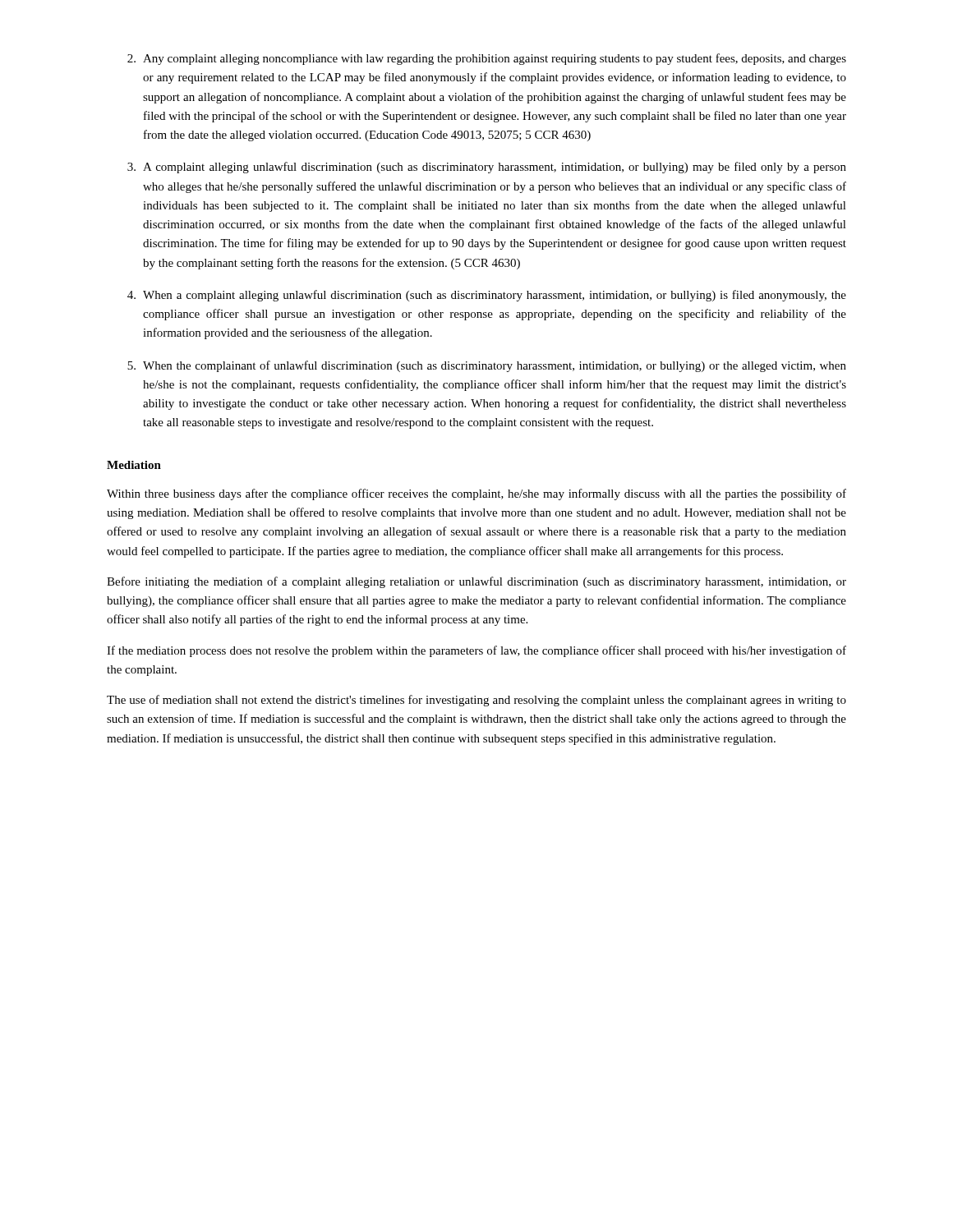Click the passage that begins "Before initiating the"

pyautogui.click(x=476, y=600)
